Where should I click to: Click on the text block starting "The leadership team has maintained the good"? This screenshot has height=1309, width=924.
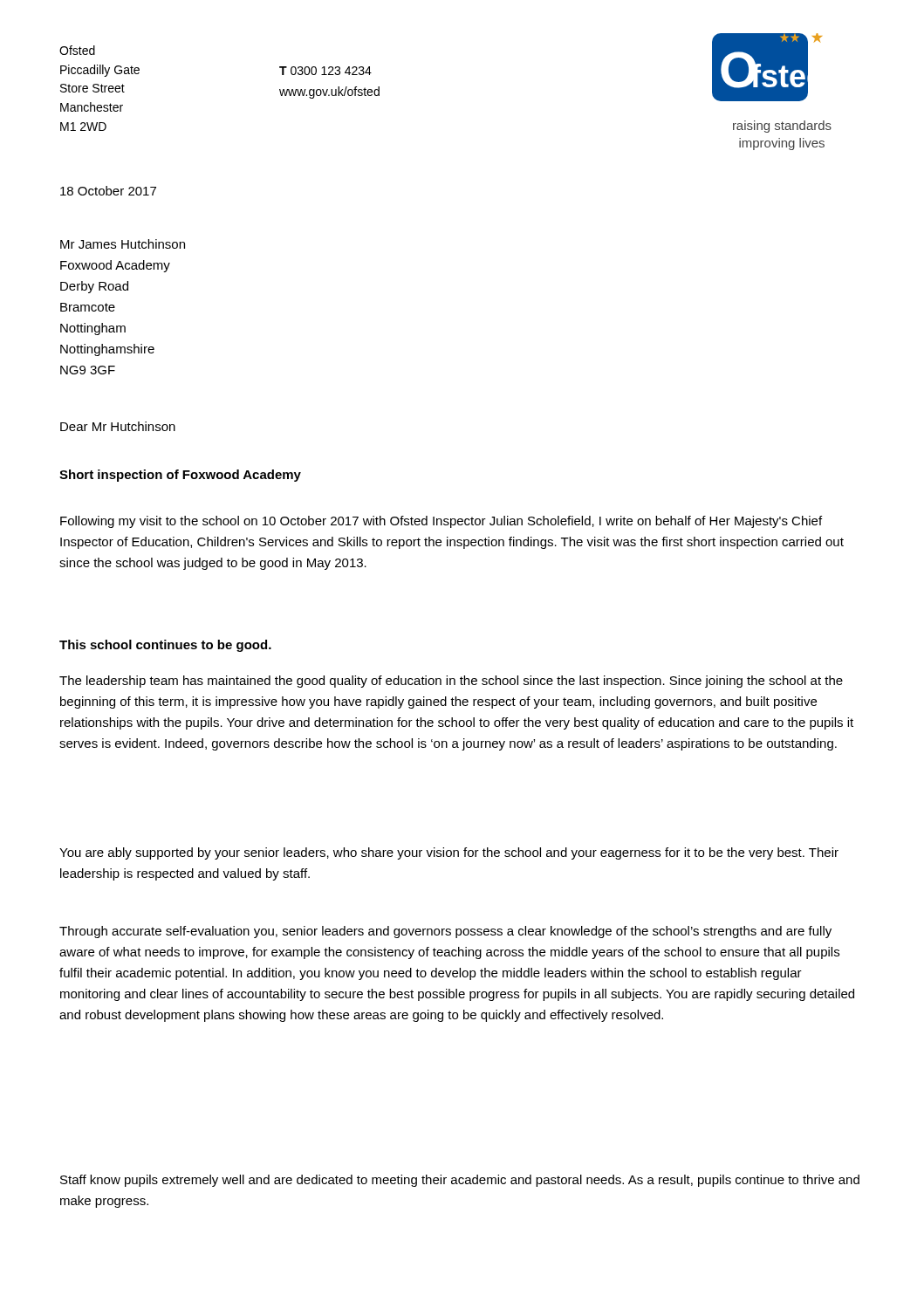coord(456,712)
